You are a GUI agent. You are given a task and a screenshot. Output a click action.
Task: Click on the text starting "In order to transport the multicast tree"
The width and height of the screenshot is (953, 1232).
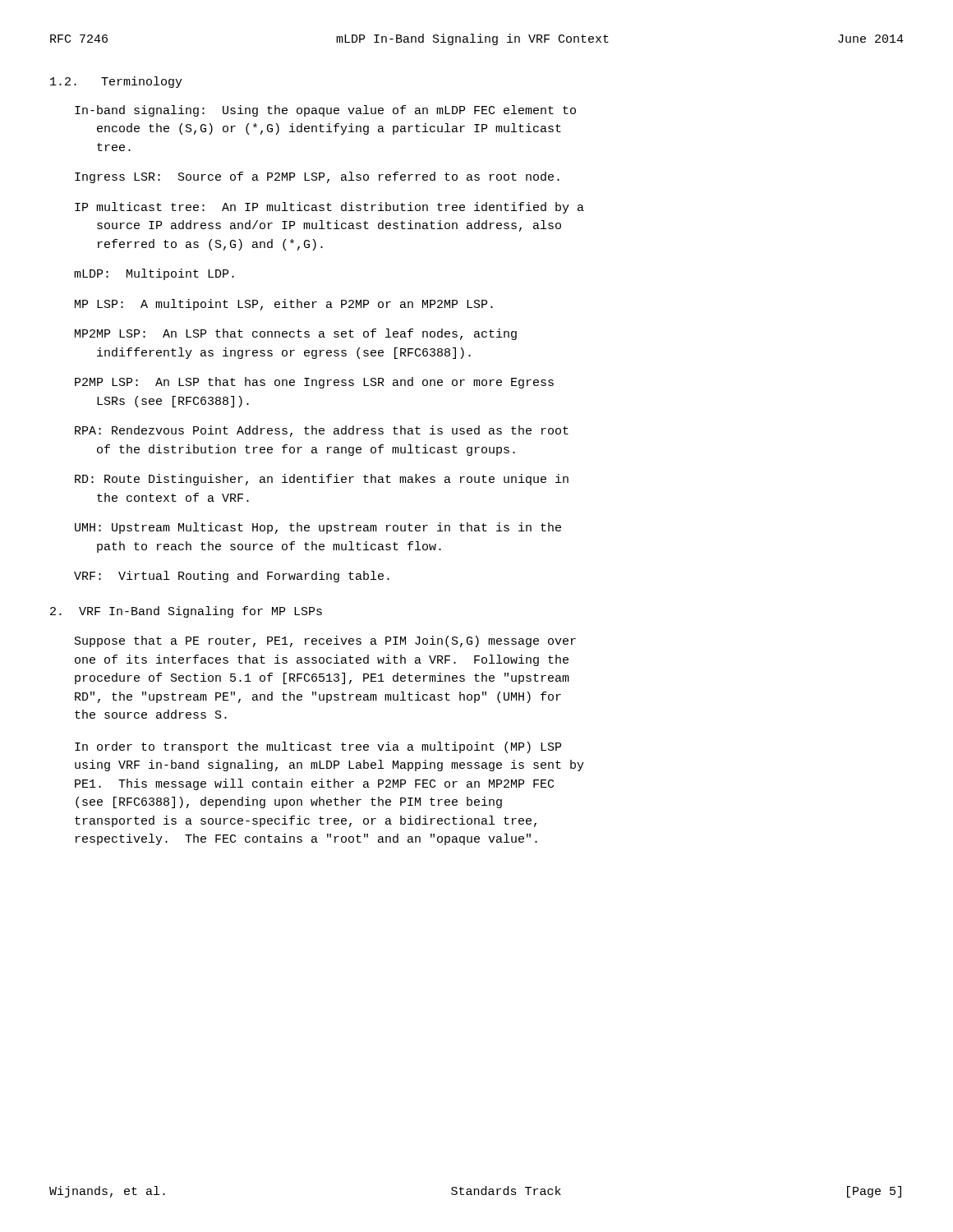click(329, 794)
